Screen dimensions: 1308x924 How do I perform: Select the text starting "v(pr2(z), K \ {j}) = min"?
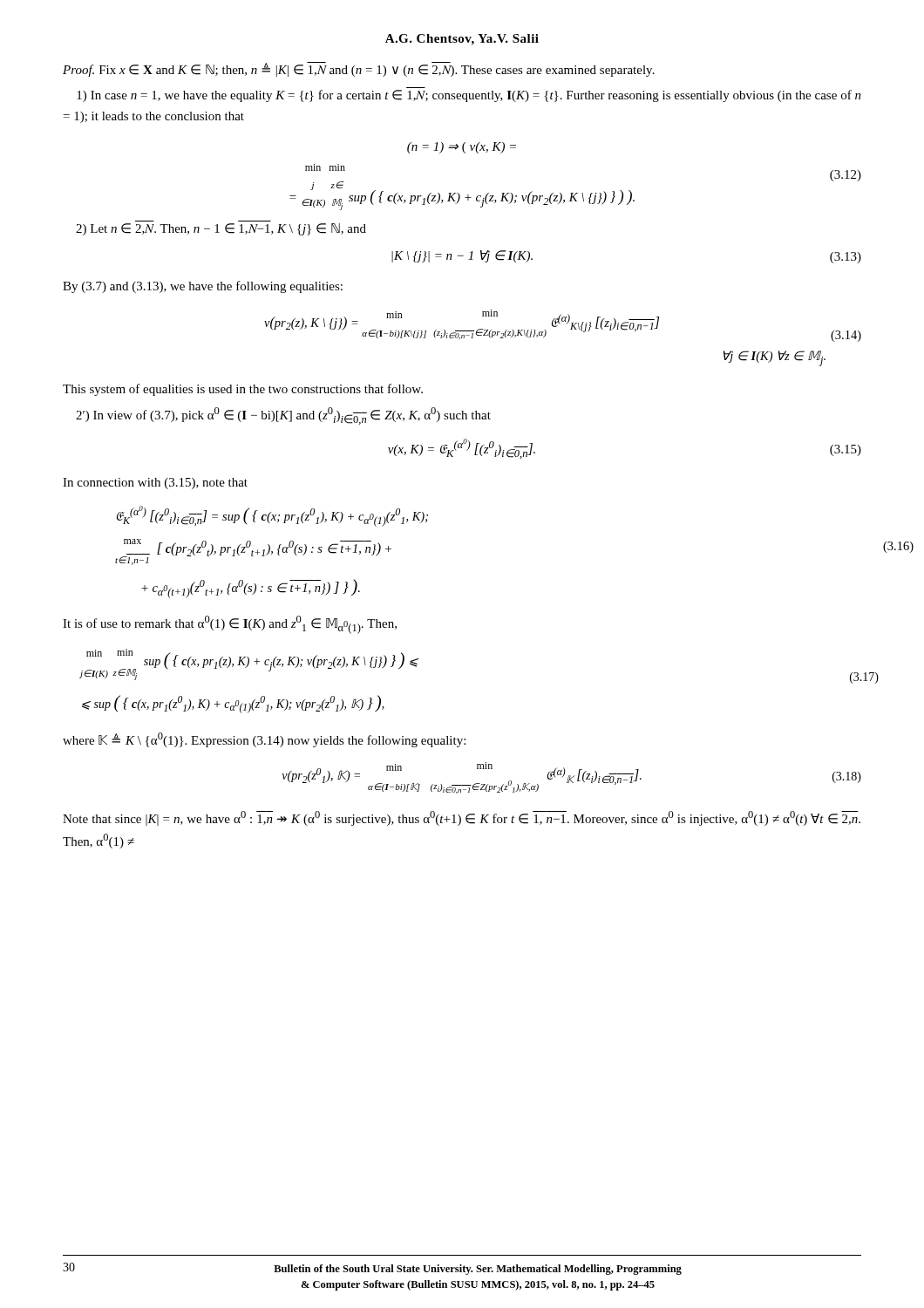point(462,337)
